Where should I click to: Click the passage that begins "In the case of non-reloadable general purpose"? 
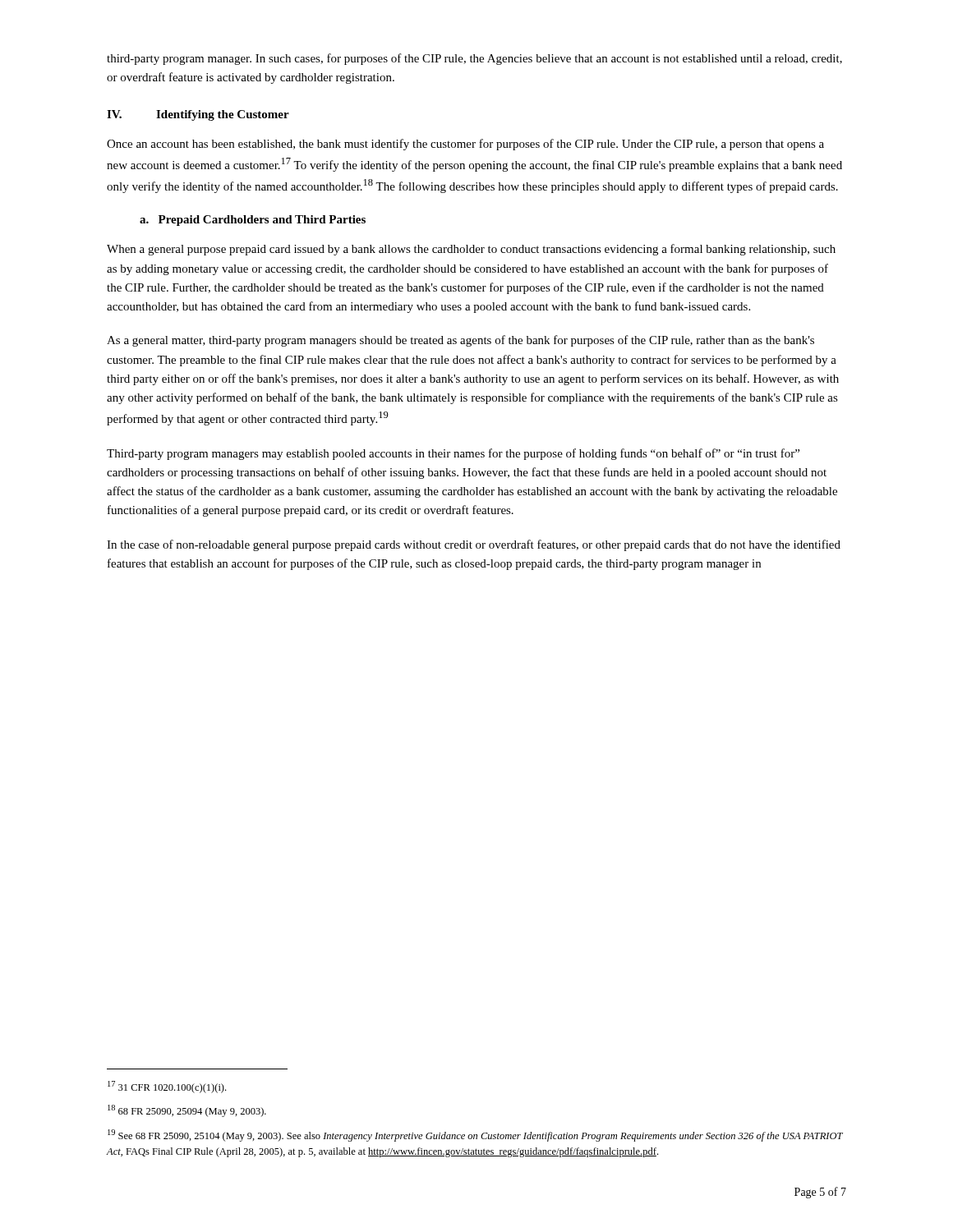tap(474, 554)
